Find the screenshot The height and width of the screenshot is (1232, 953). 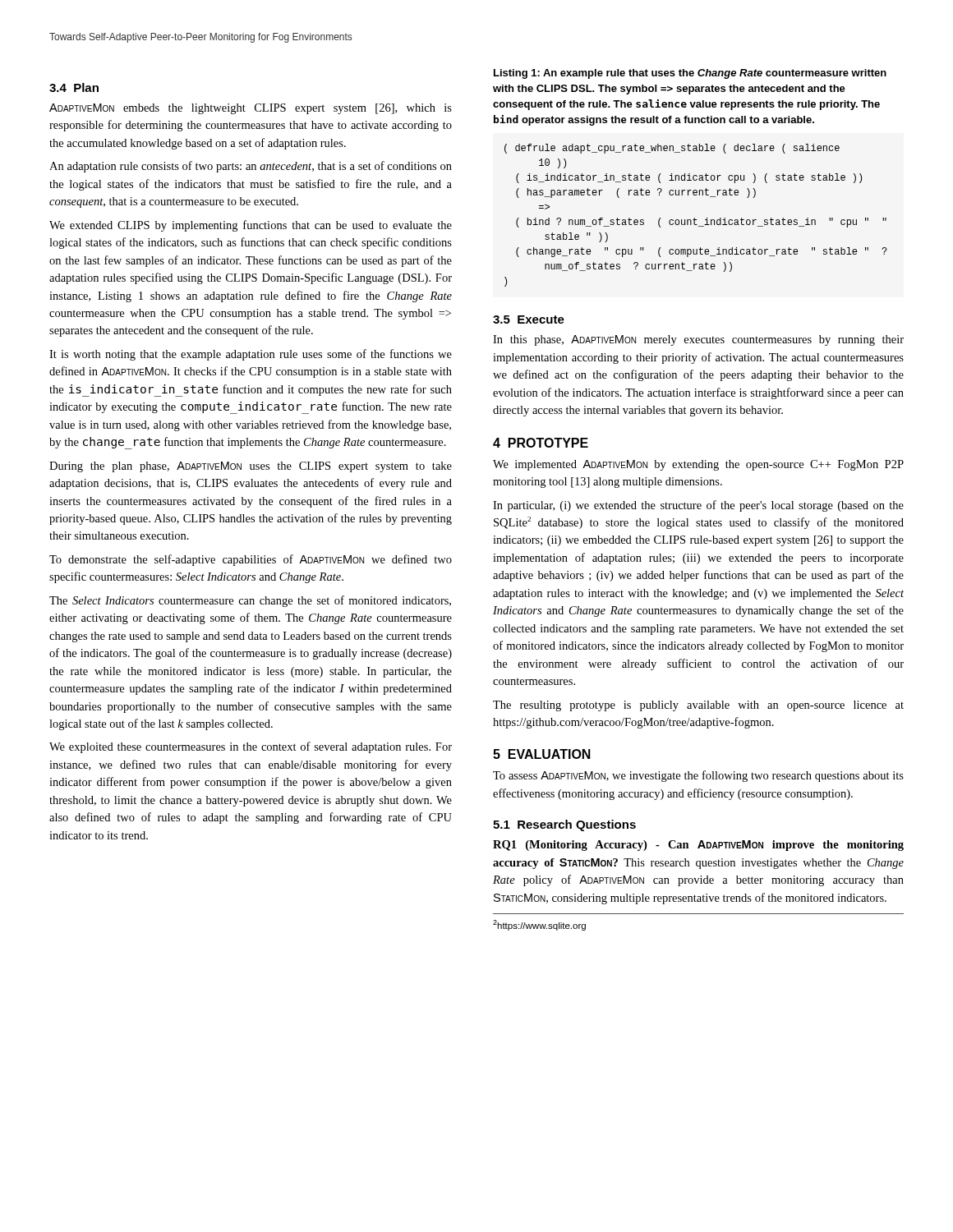(698, 215)
